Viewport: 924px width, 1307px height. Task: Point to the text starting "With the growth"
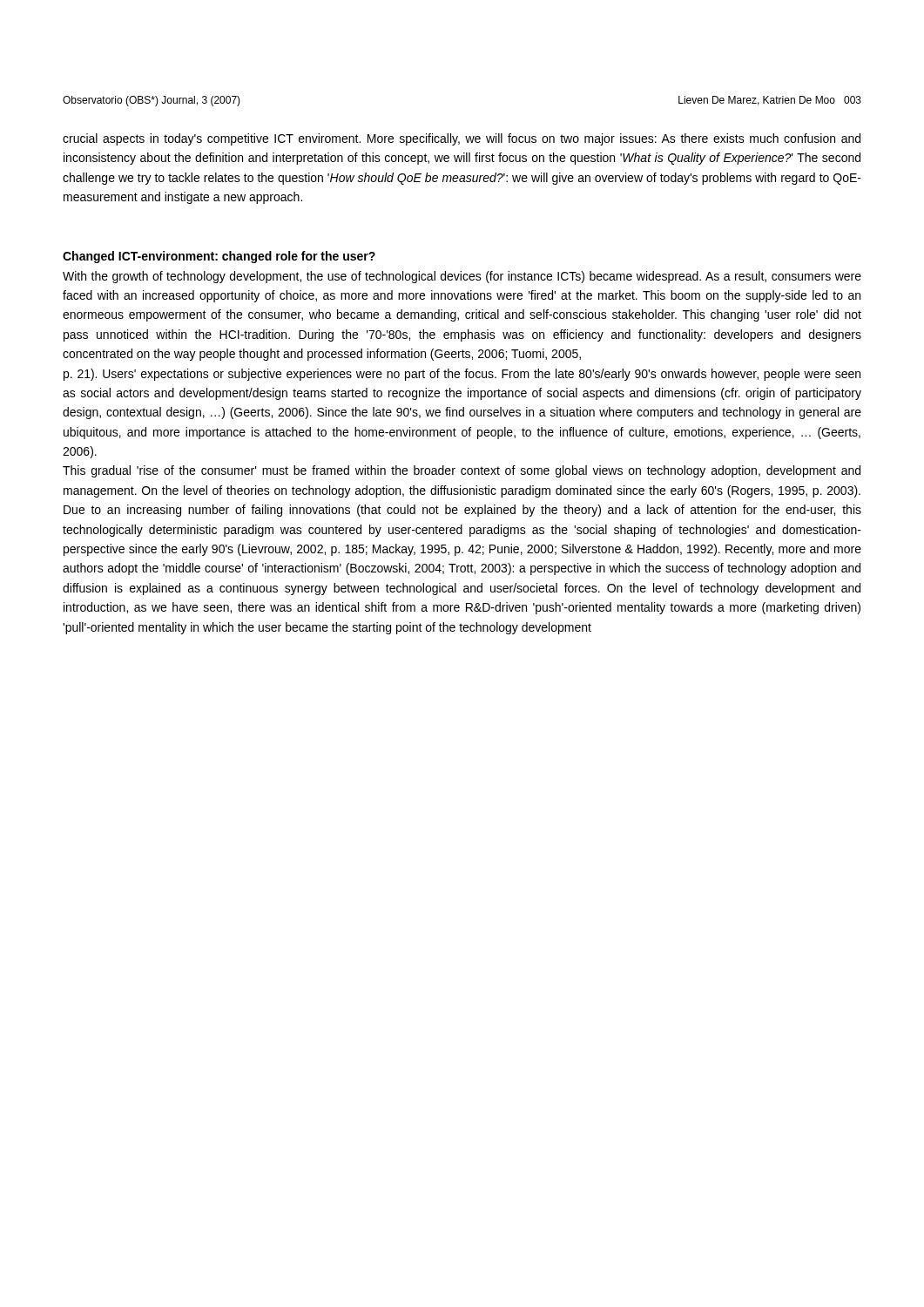(x=462, y=315)
